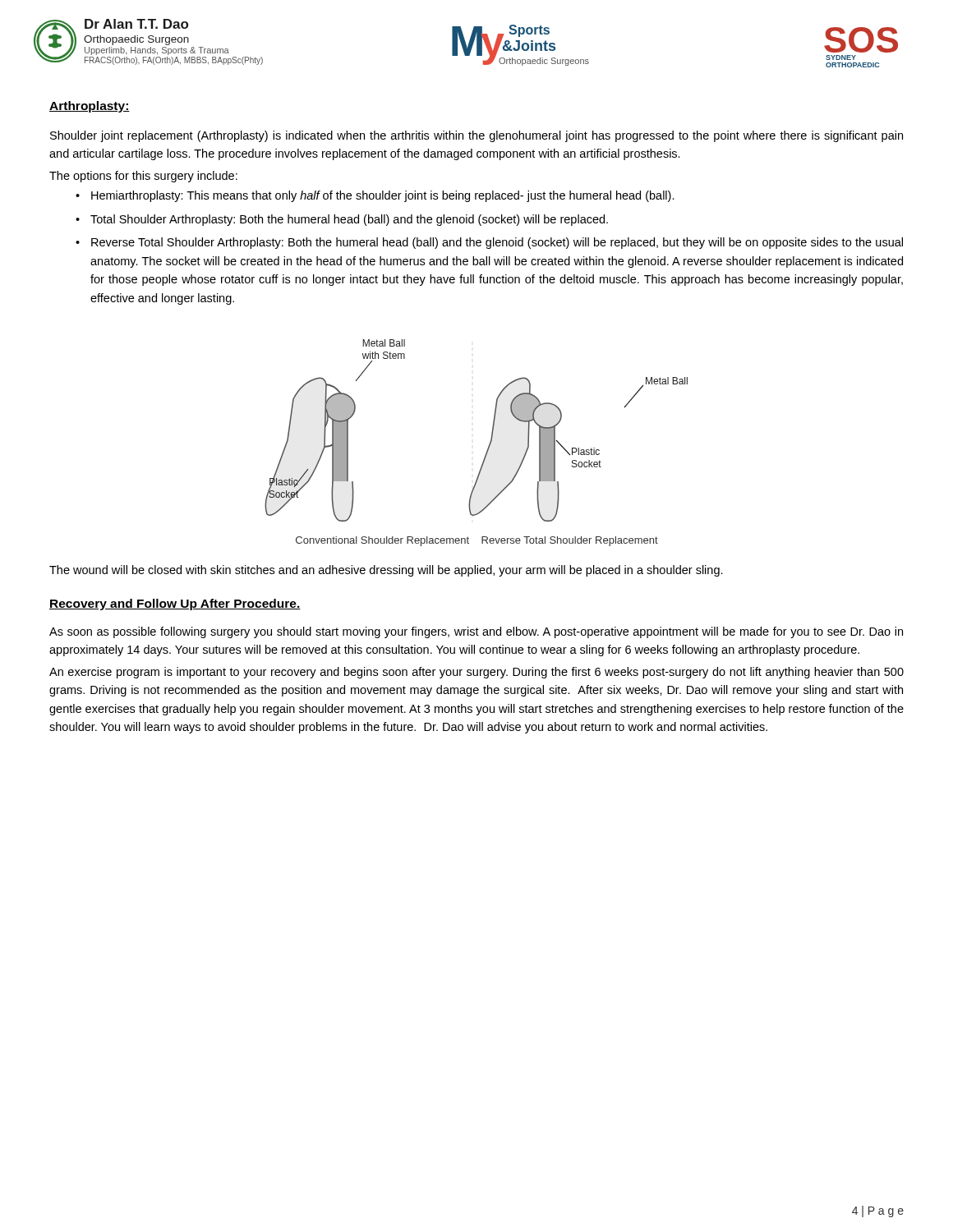This screenshot has width=953, height=1232.
Task: Click on the list item with the text "Hemiarthroplasty: This means that only"
Action: pos(383,196)
